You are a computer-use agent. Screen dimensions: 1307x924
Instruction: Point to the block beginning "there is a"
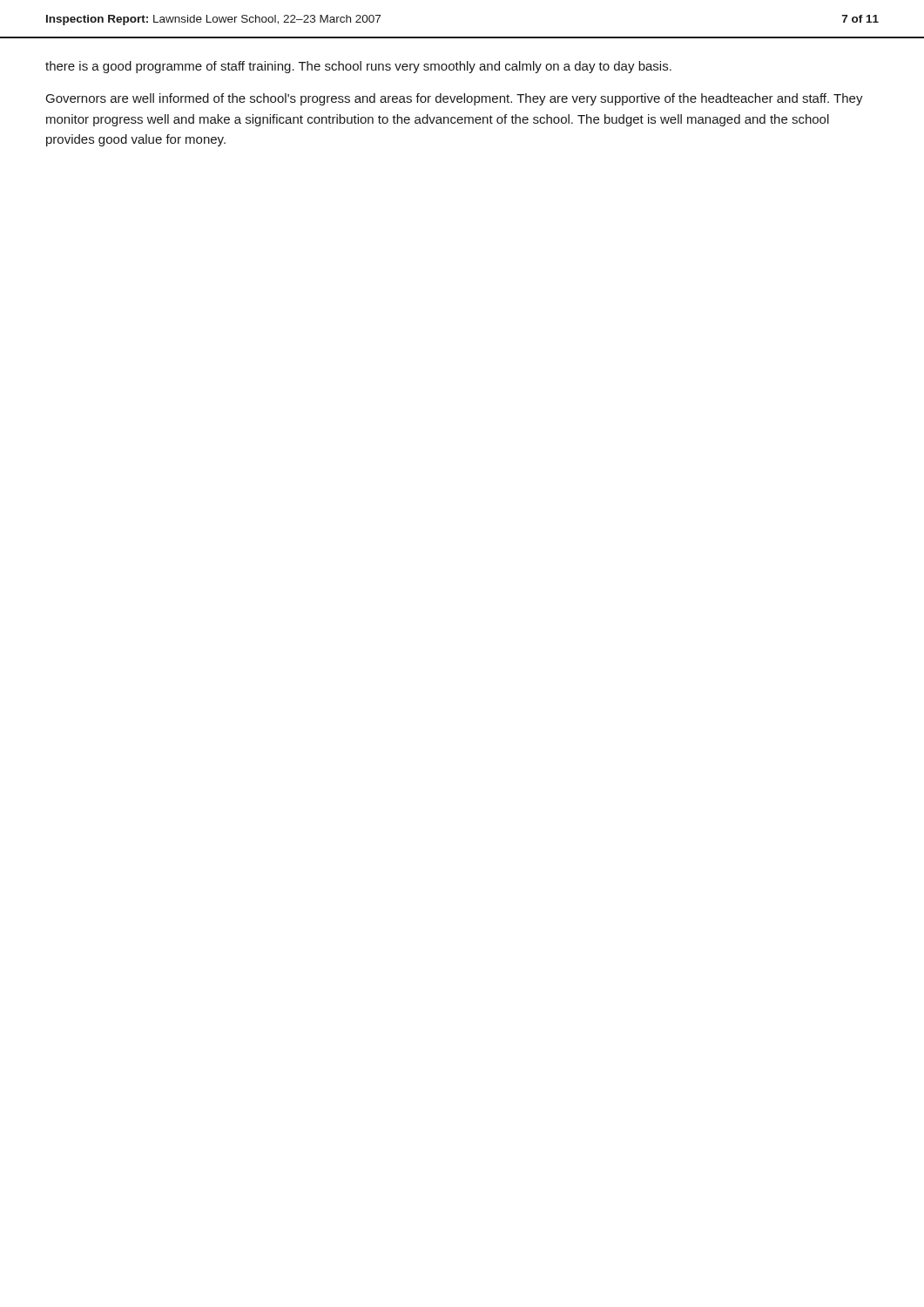tap(359, 66)
